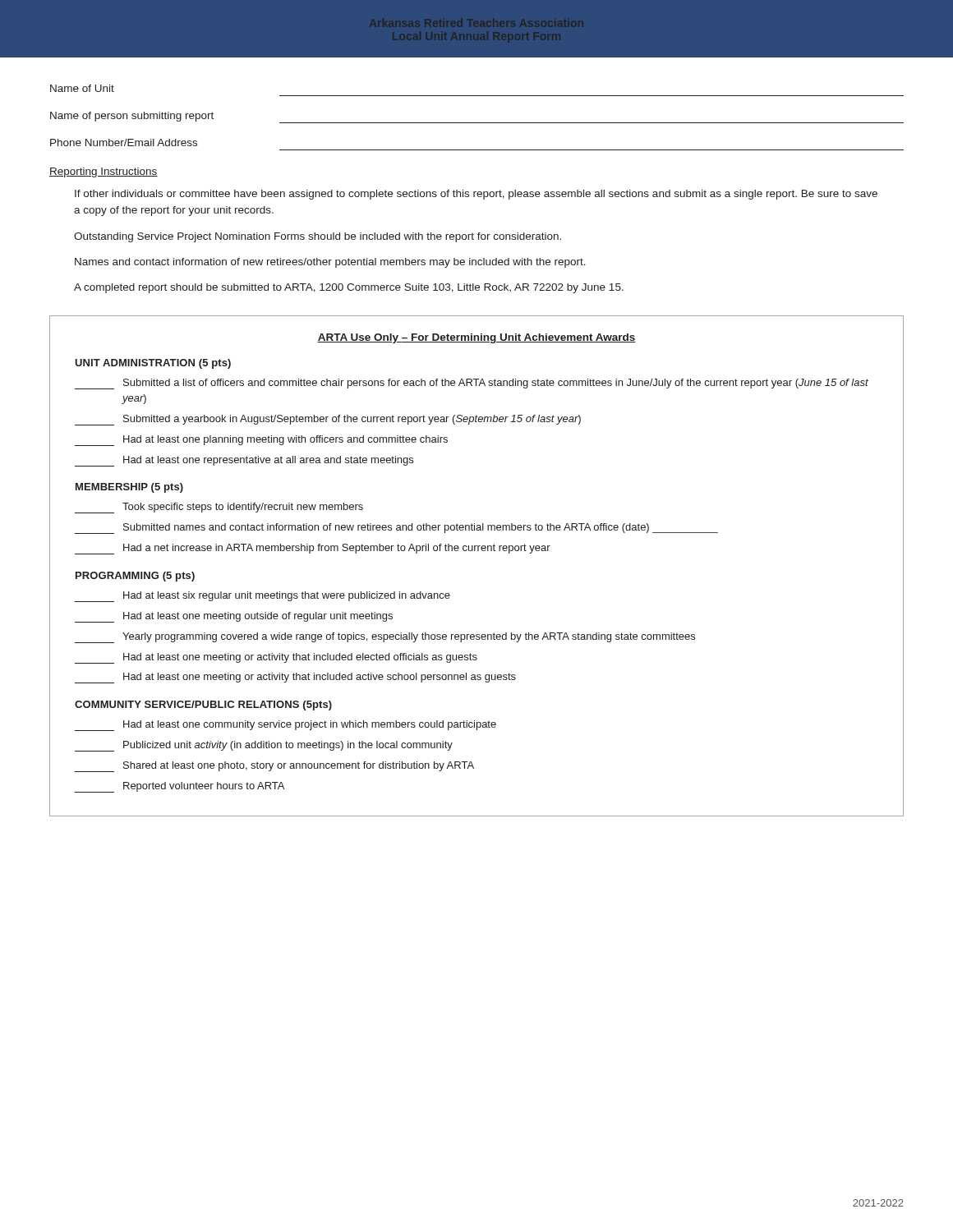Navigate to the block starting "Had a net increase"
Image resolution: width=953 pixels, height=1232 pixels.
pyautogui.click(x=476, y=548)
